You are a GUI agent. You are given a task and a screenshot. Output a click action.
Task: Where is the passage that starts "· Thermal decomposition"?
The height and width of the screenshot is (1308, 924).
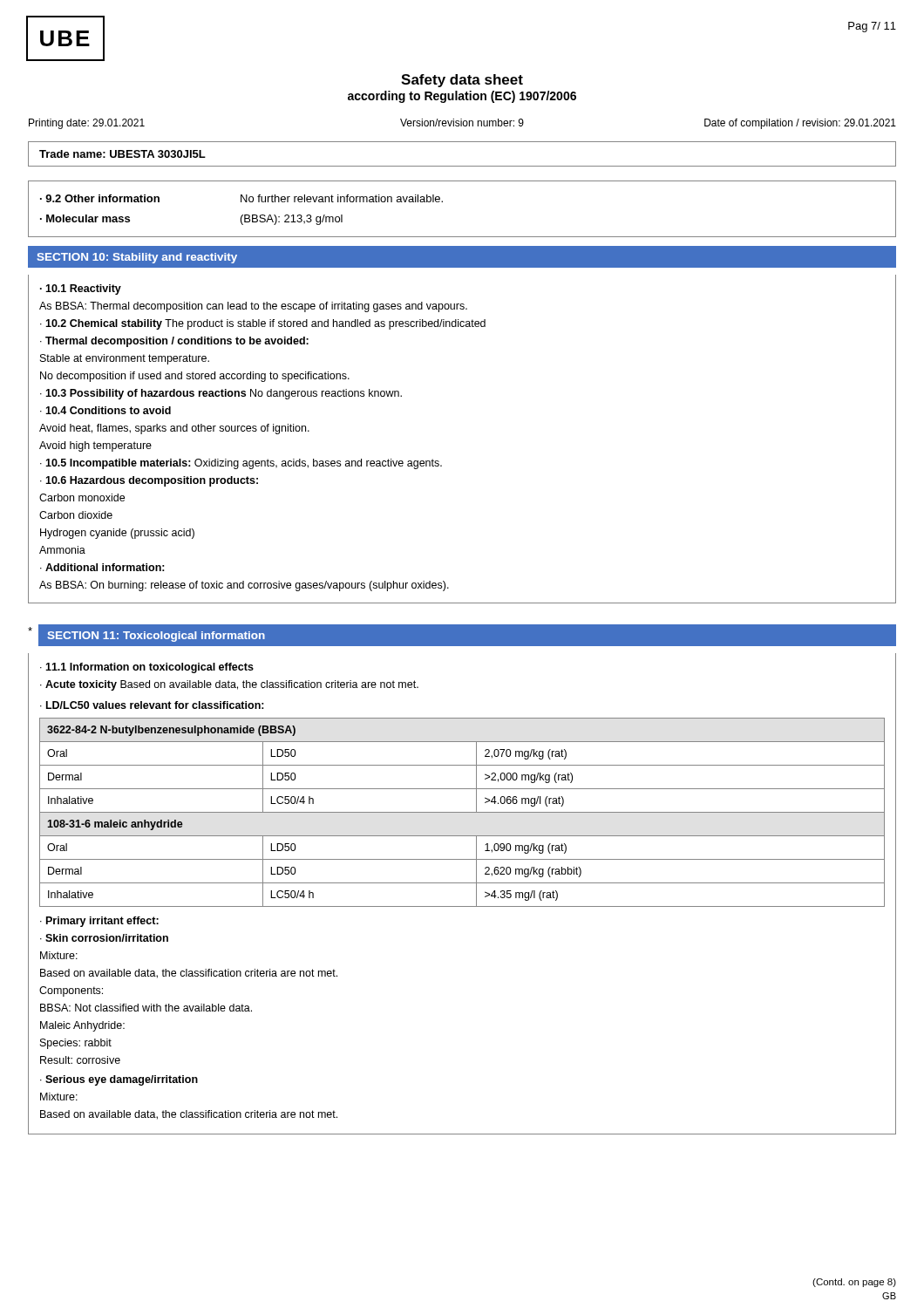click(195, 358)
